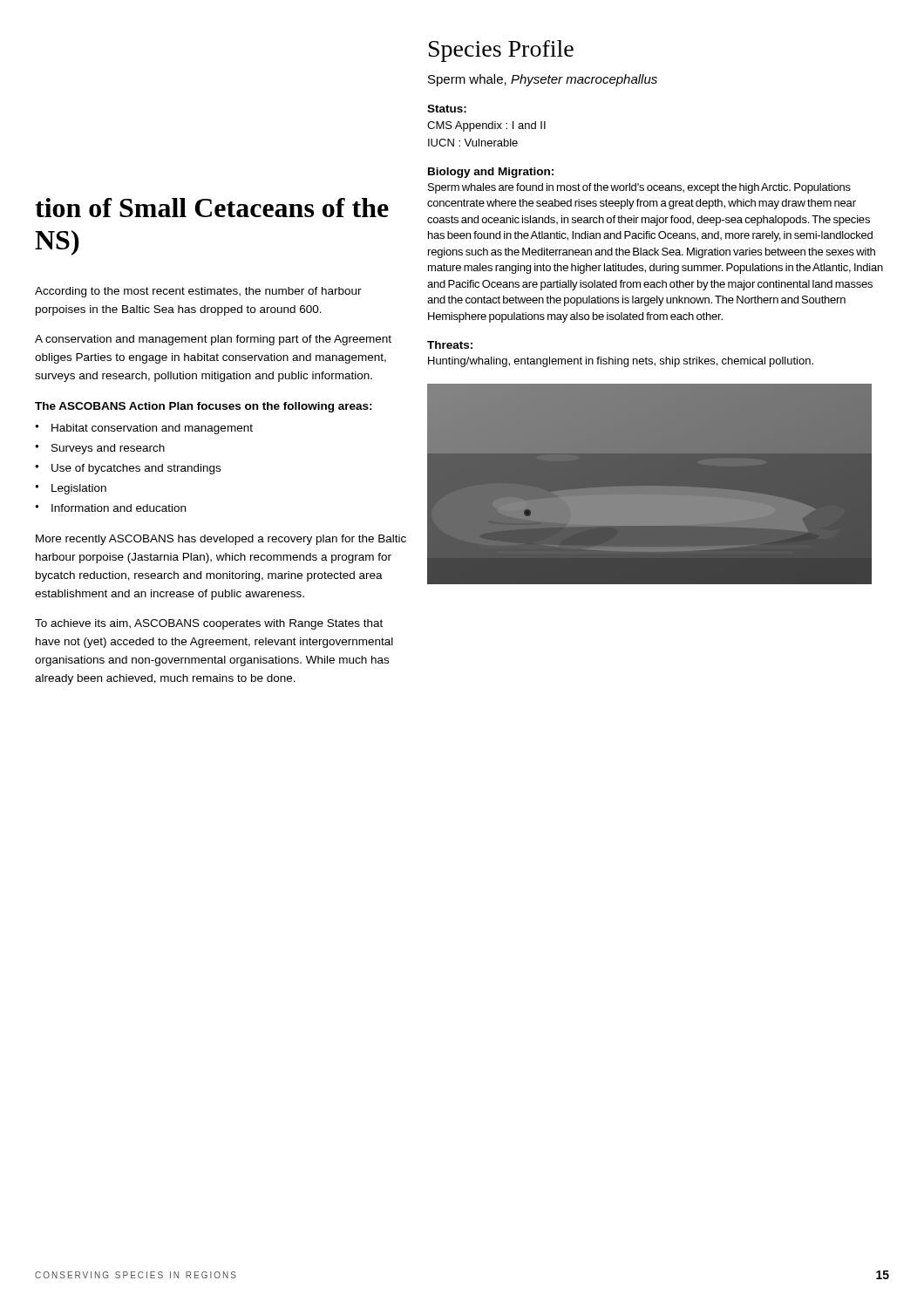Locate the text starting "tion of Small Cetaceans of the"

click(212, 224)
